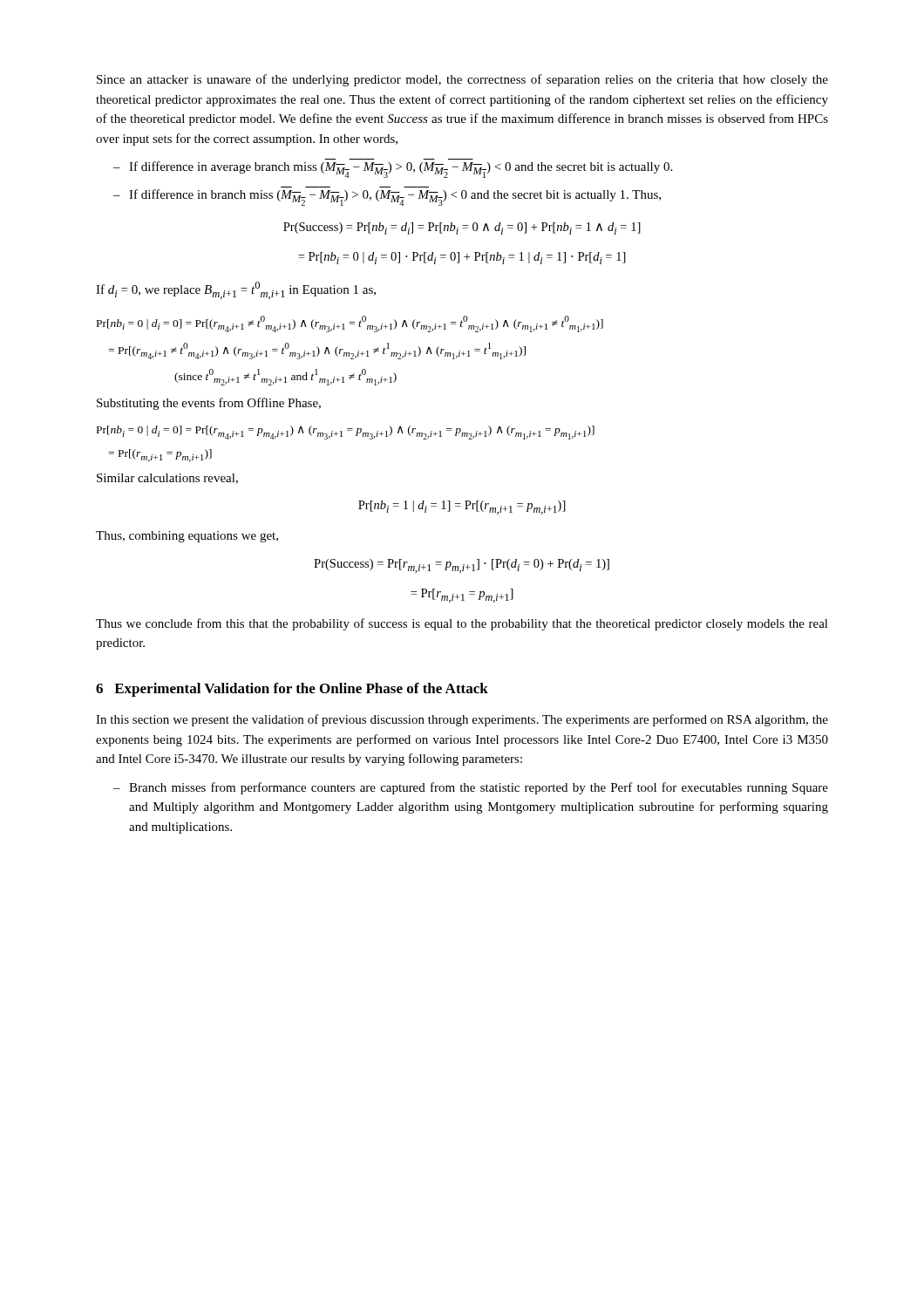Locate the list item that reads "– Branch misses"
This screenshot has width=924, height=1308.
(x=471, y=807)
